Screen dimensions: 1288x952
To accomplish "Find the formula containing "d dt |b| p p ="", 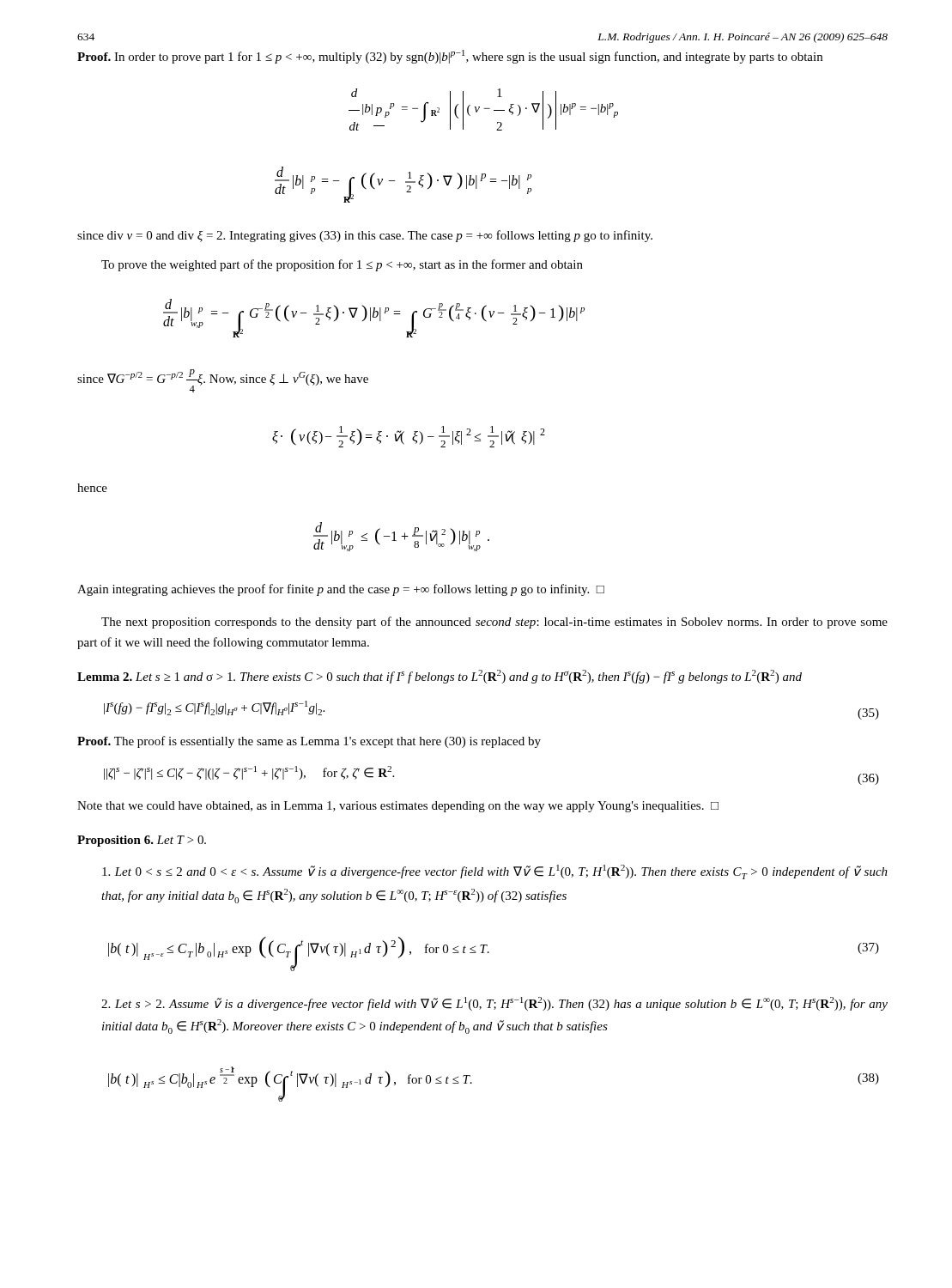I will (x=482, y=183).
